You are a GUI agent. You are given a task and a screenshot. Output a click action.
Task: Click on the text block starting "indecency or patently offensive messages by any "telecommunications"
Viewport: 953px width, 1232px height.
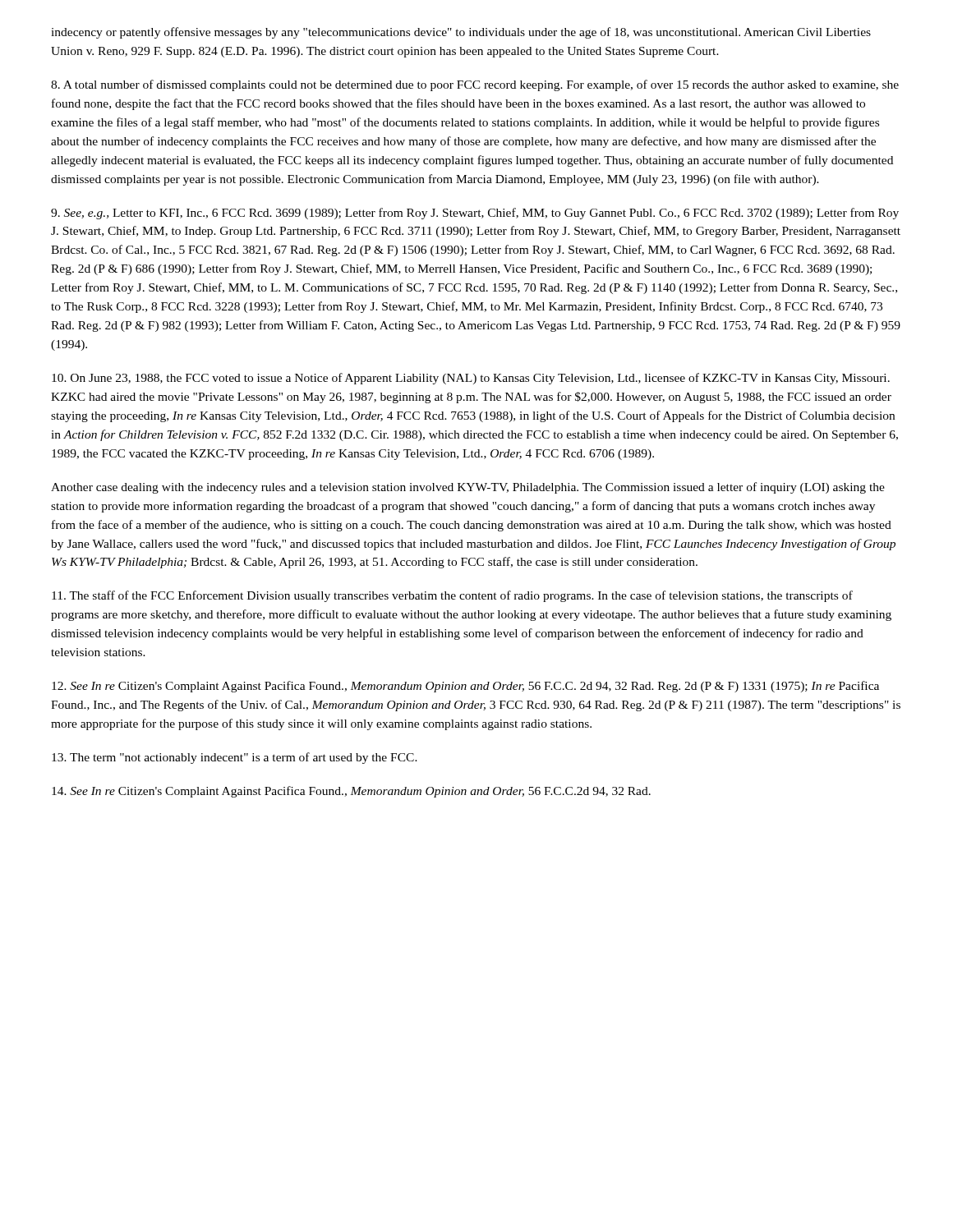click(x=461, y=41)
